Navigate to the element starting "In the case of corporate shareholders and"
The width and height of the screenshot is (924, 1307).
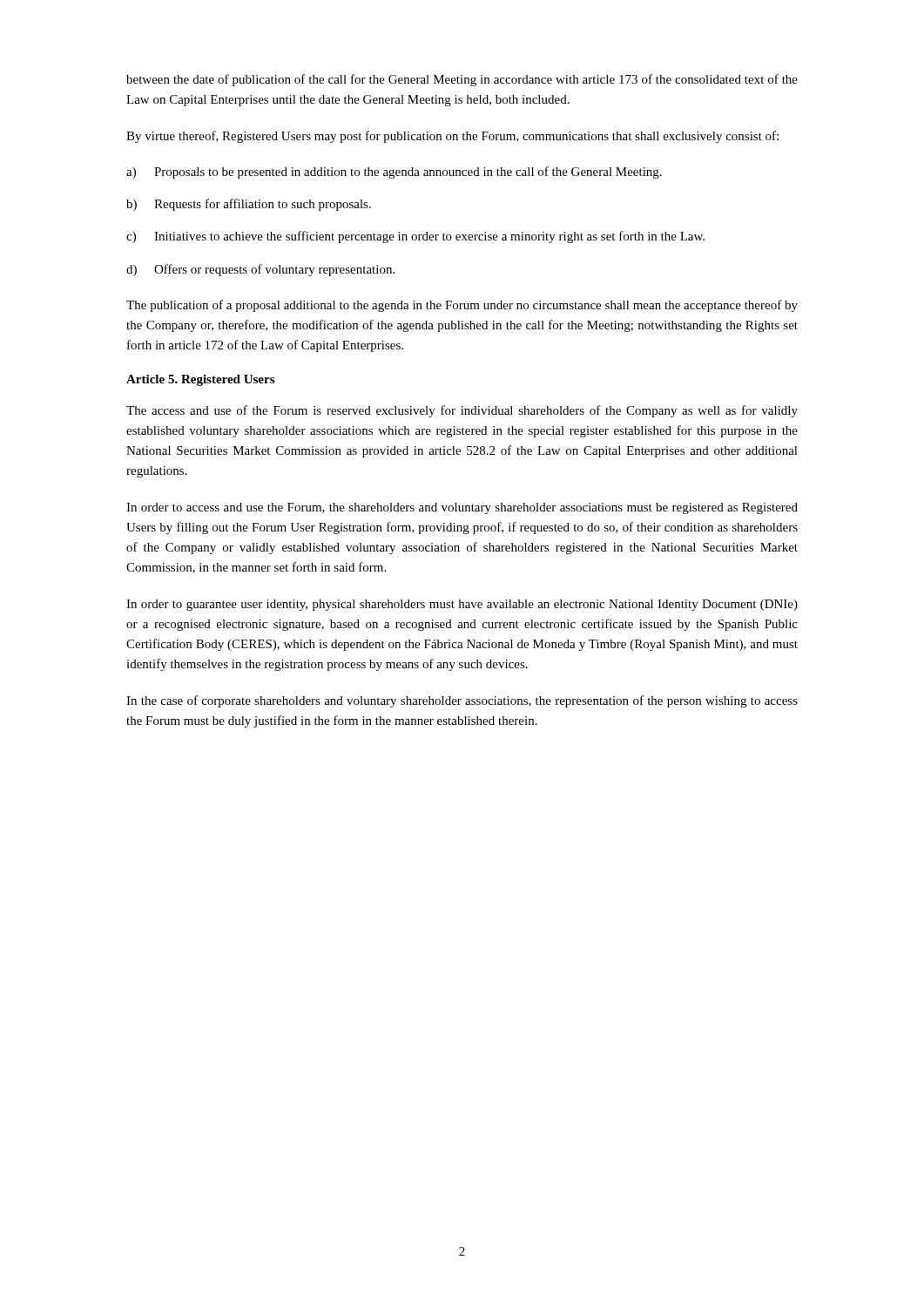click(462, 711)
